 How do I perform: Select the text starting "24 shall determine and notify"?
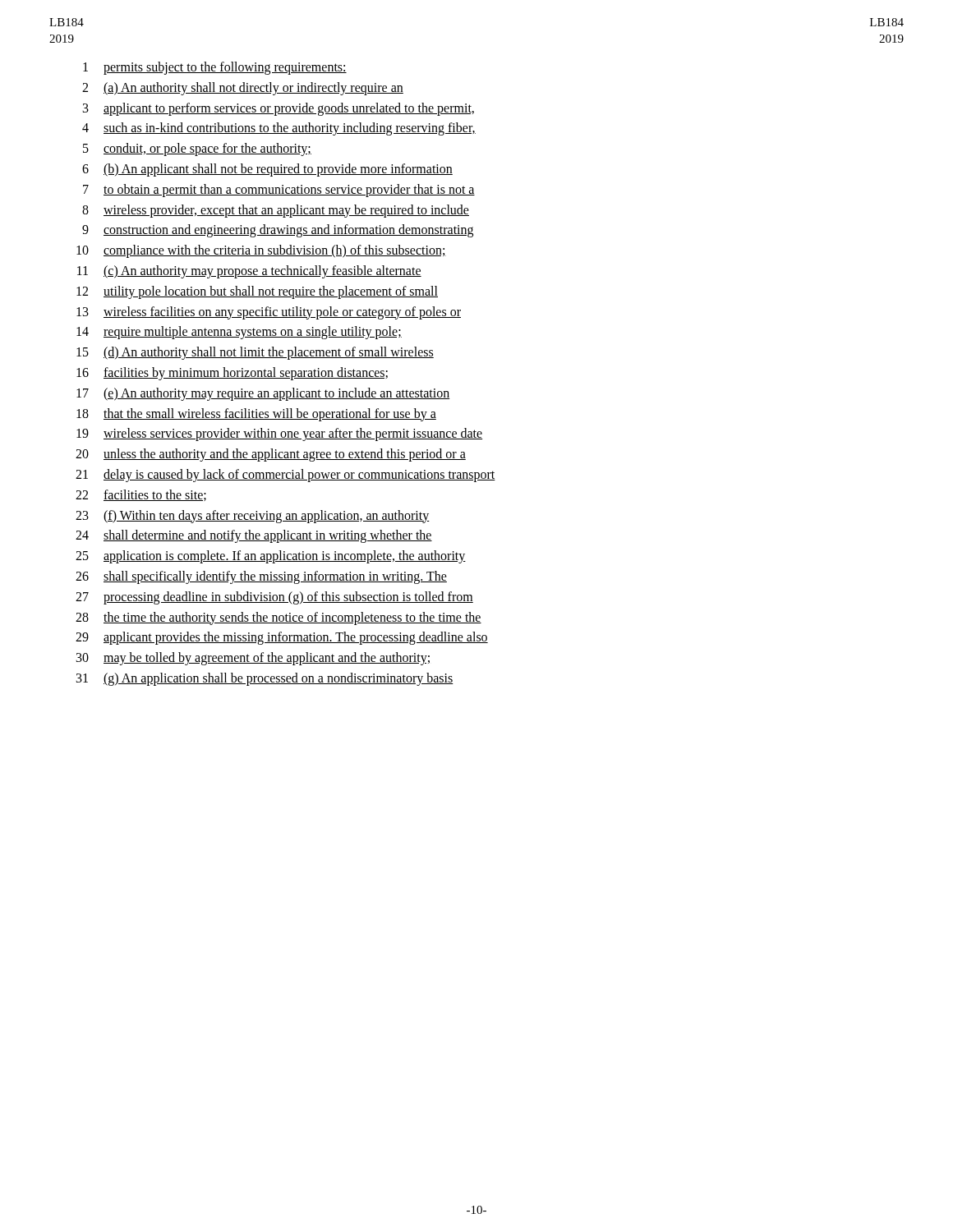tap(254, 536)
